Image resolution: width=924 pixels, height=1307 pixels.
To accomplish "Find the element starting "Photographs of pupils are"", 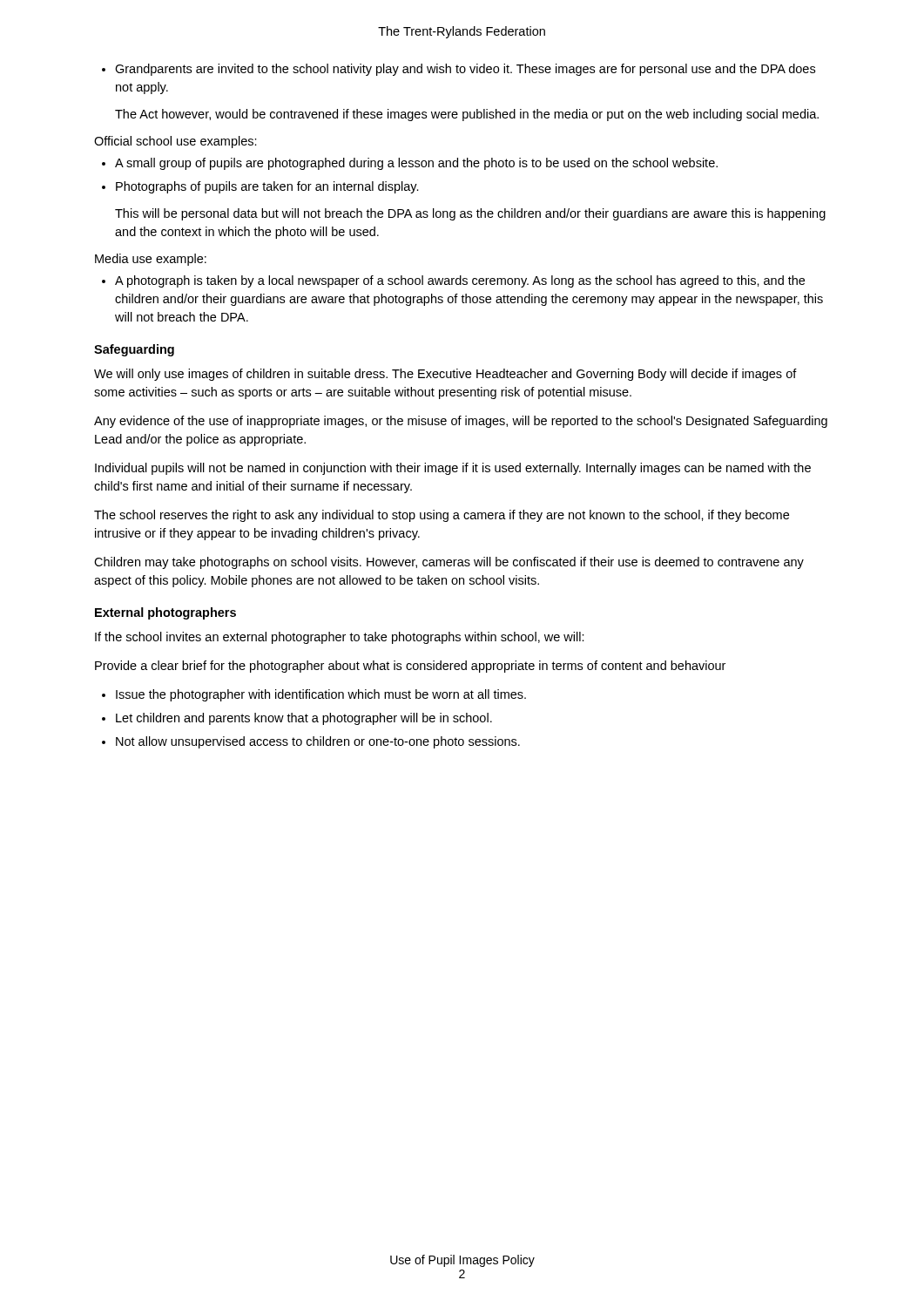I will tap(267, 187).
